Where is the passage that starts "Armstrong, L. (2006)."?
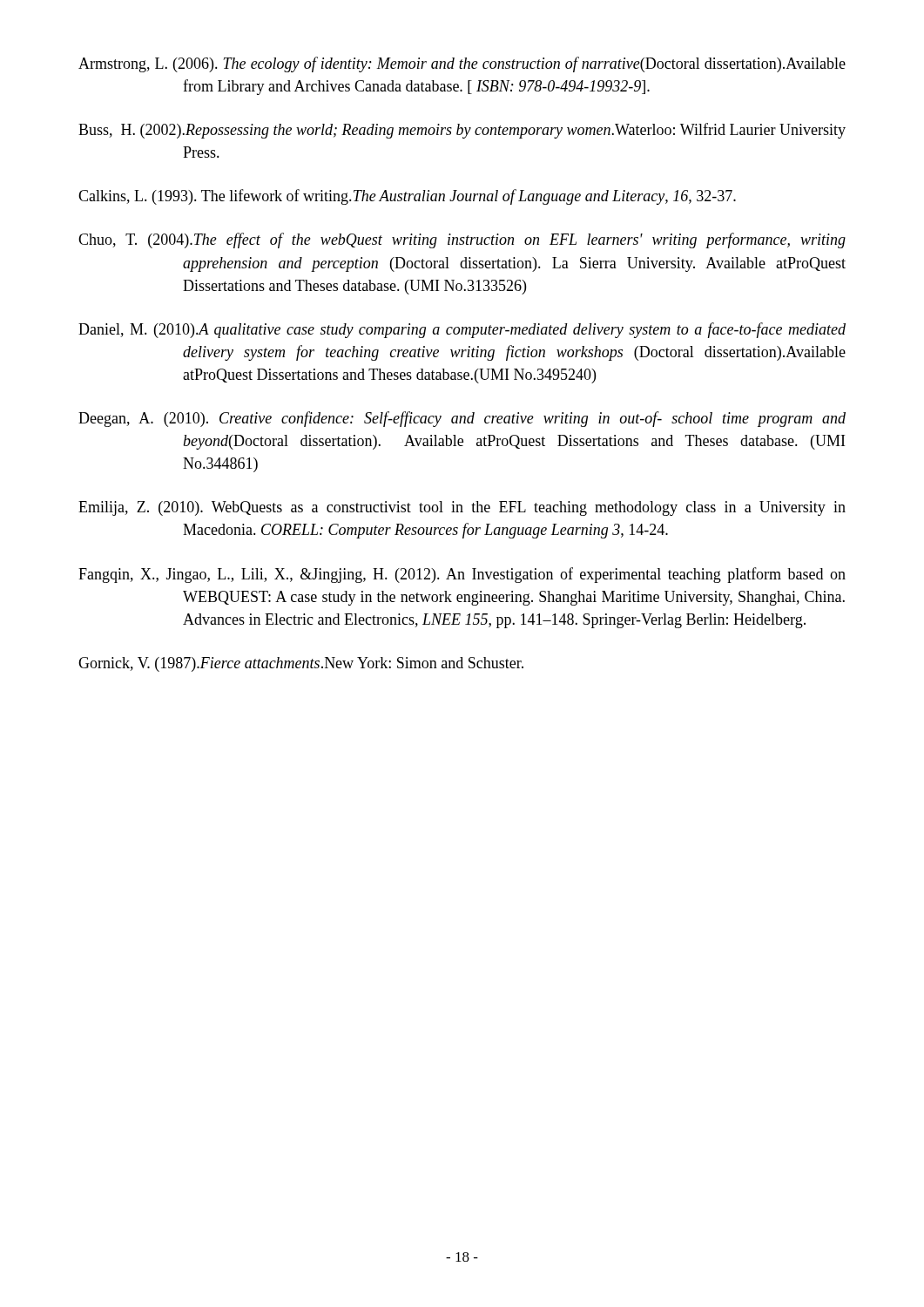The height and width of the screenshot is (1307, 924). 462,75
